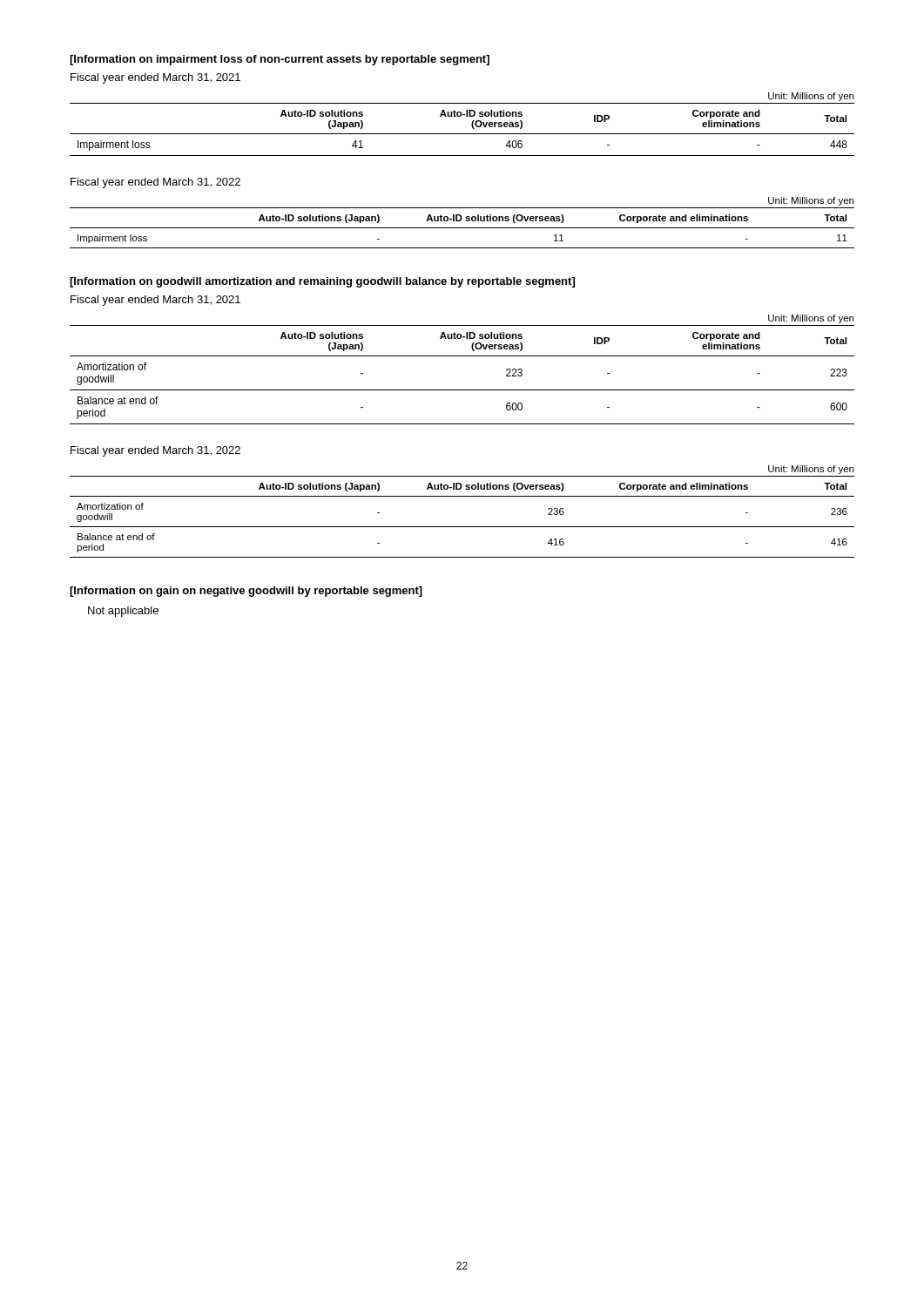
Task: Select the section header that says "[Information on gain on negative"
Action: pyautogui.click(x=246, y=590)
